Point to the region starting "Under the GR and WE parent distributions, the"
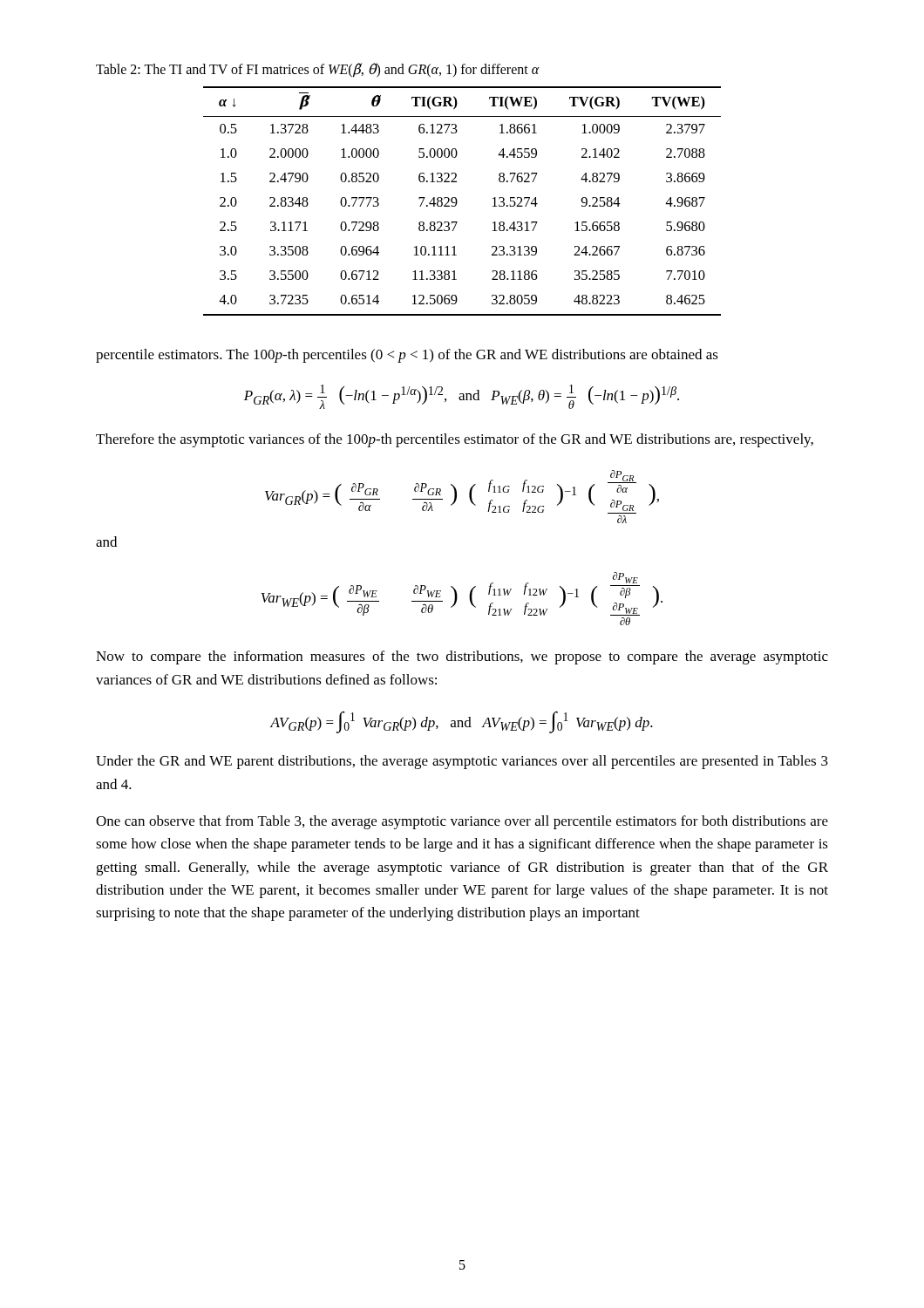The height and width of the screenshot is (1308, 924). 462,773
